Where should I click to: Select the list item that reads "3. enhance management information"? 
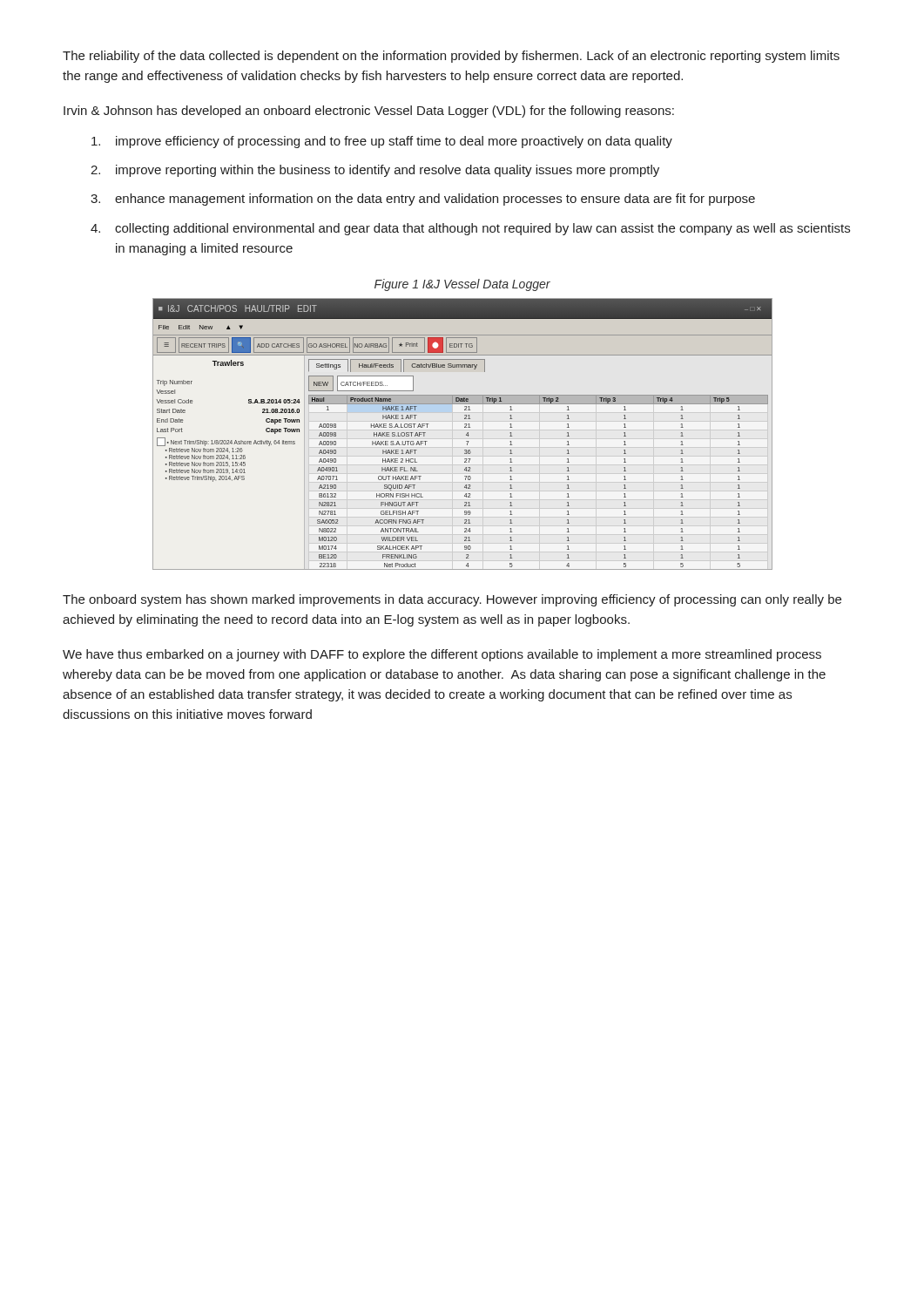pyautogui.click(x=476, y=199)
